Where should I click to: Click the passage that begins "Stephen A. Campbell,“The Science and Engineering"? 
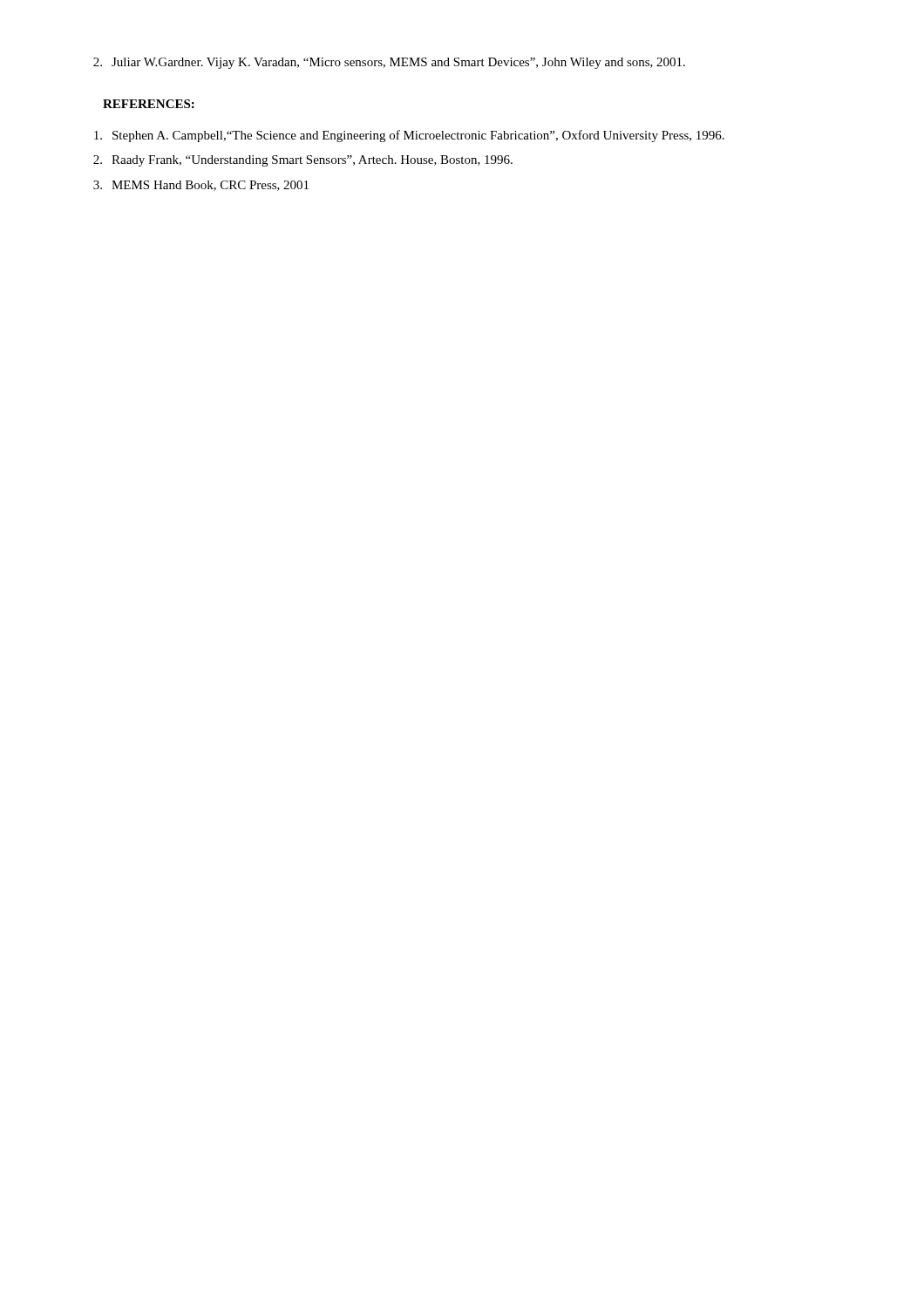pos(466,135)
